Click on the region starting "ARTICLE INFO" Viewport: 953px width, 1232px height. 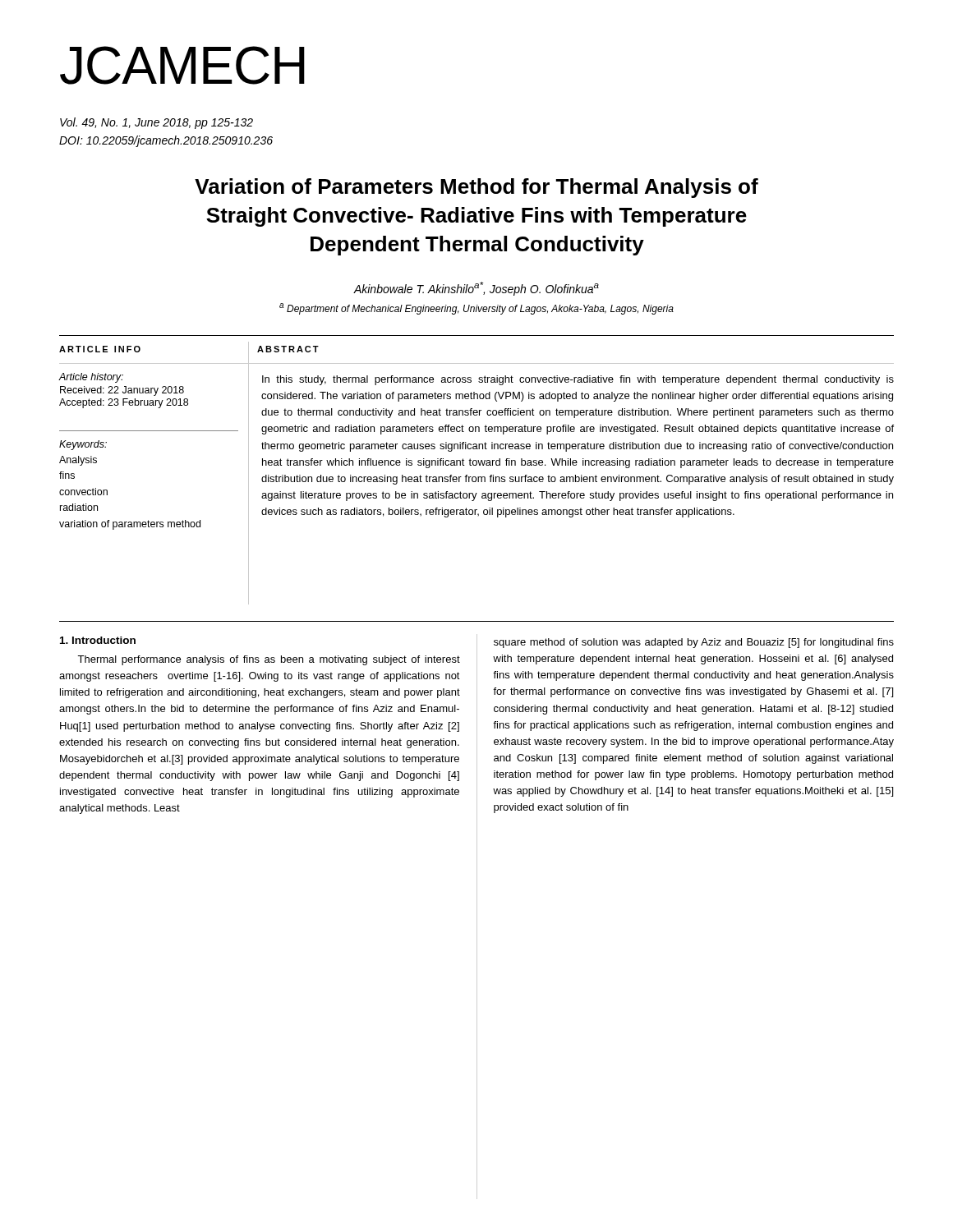(101, 349)
